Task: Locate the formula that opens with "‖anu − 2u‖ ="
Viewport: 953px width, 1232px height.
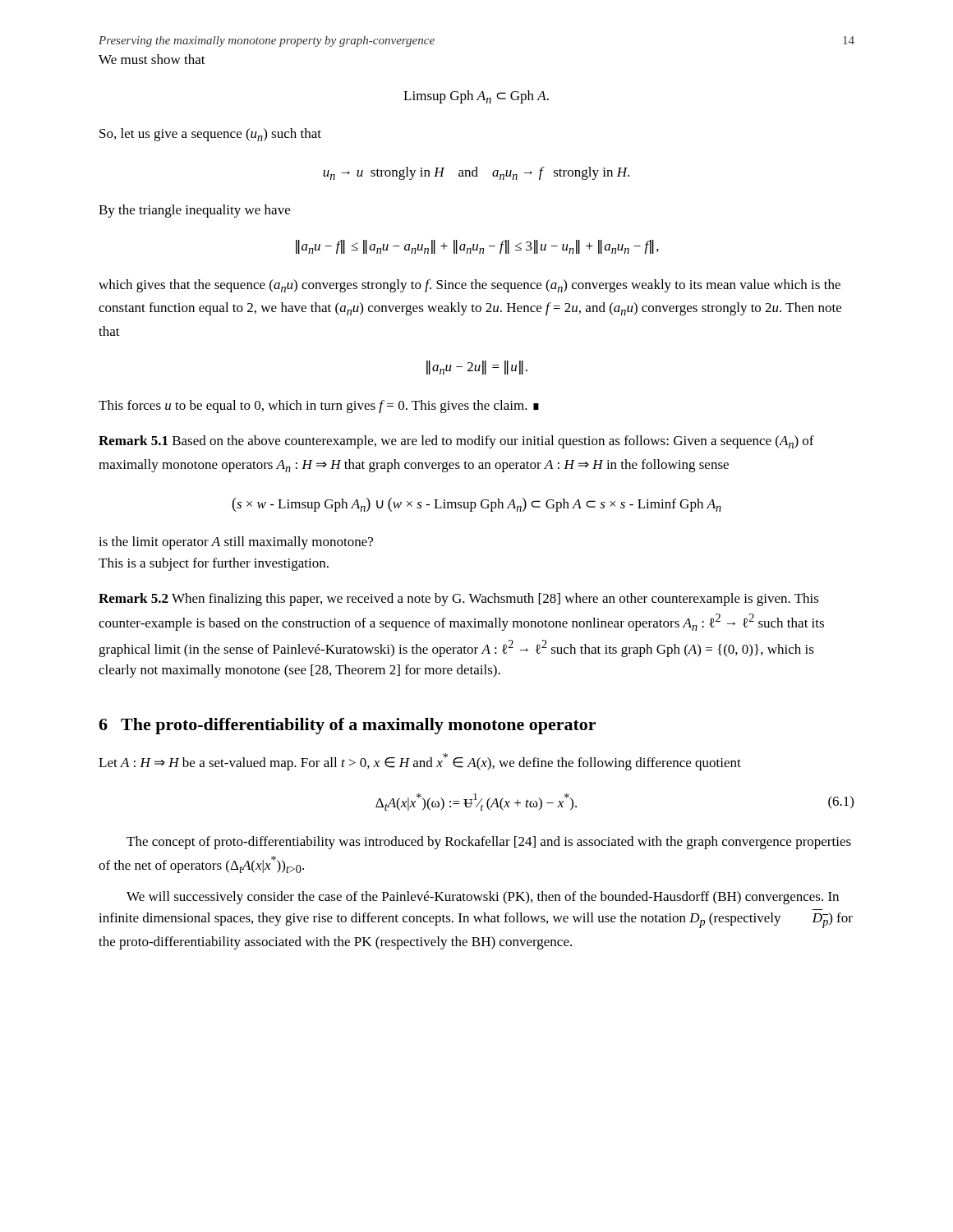Action: (476, 368)
